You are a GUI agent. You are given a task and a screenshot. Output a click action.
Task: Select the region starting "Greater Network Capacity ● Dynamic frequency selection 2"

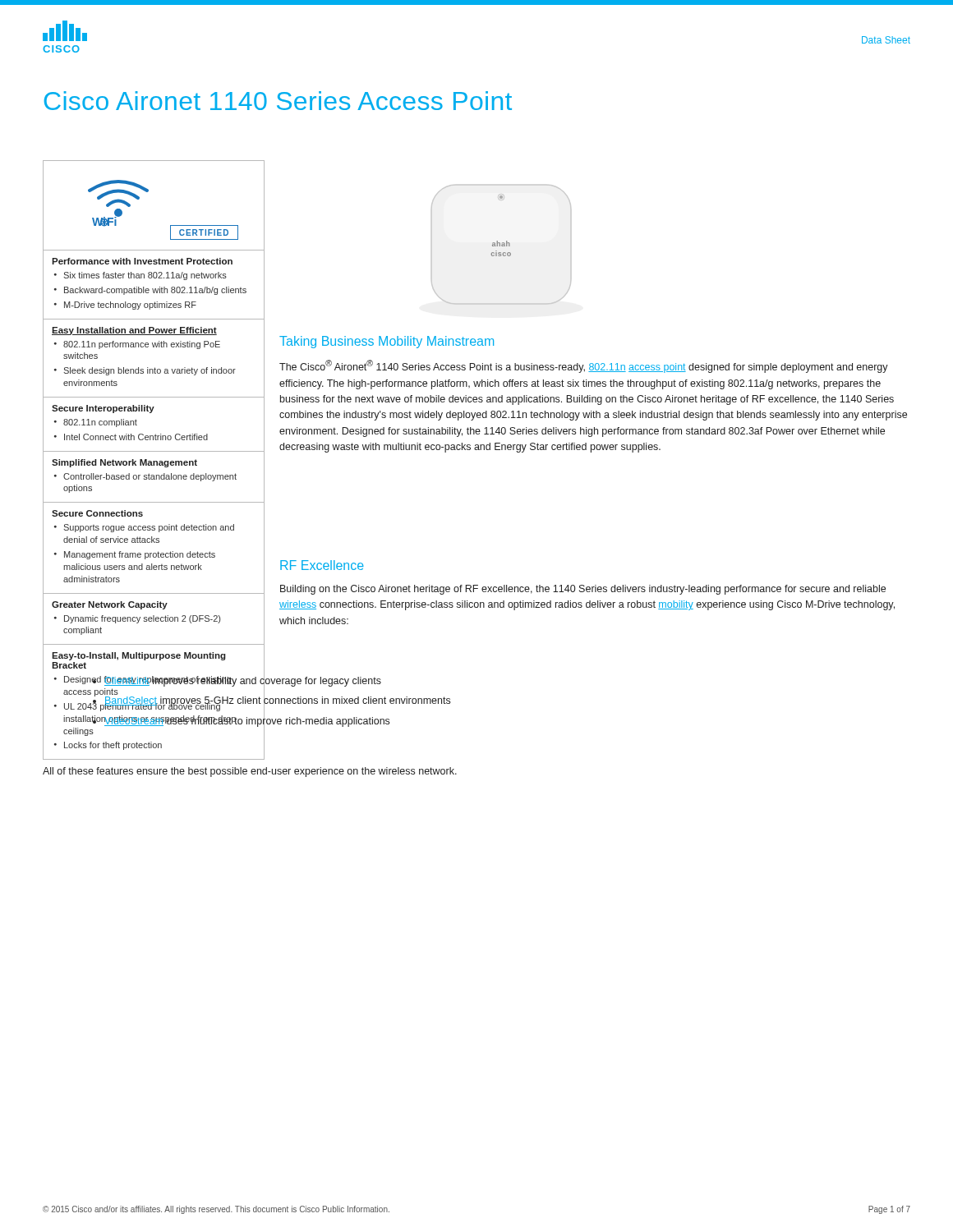tap(154, 618)
